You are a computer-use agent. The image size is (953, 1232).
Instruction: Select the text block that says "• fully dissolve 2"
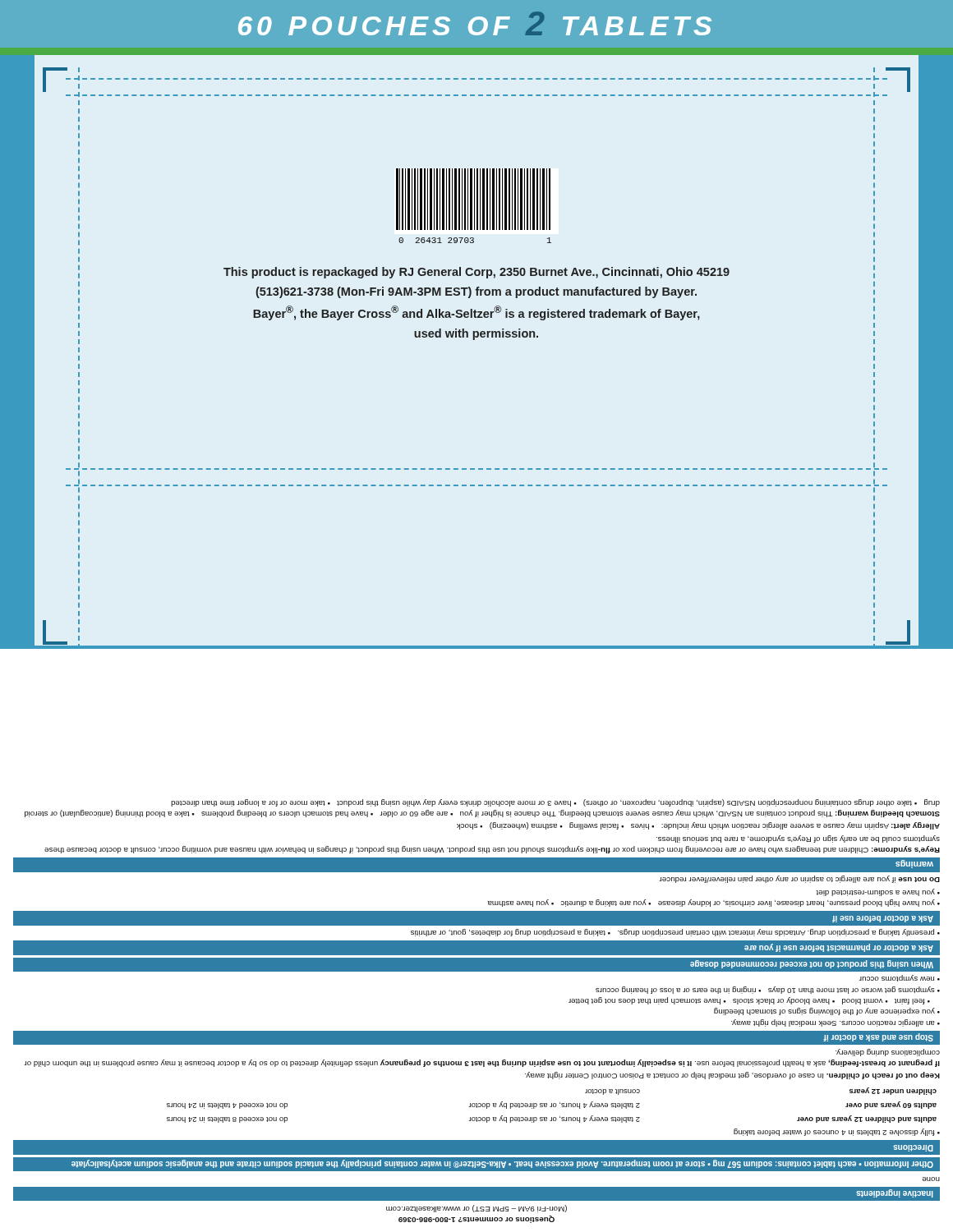837,1133
